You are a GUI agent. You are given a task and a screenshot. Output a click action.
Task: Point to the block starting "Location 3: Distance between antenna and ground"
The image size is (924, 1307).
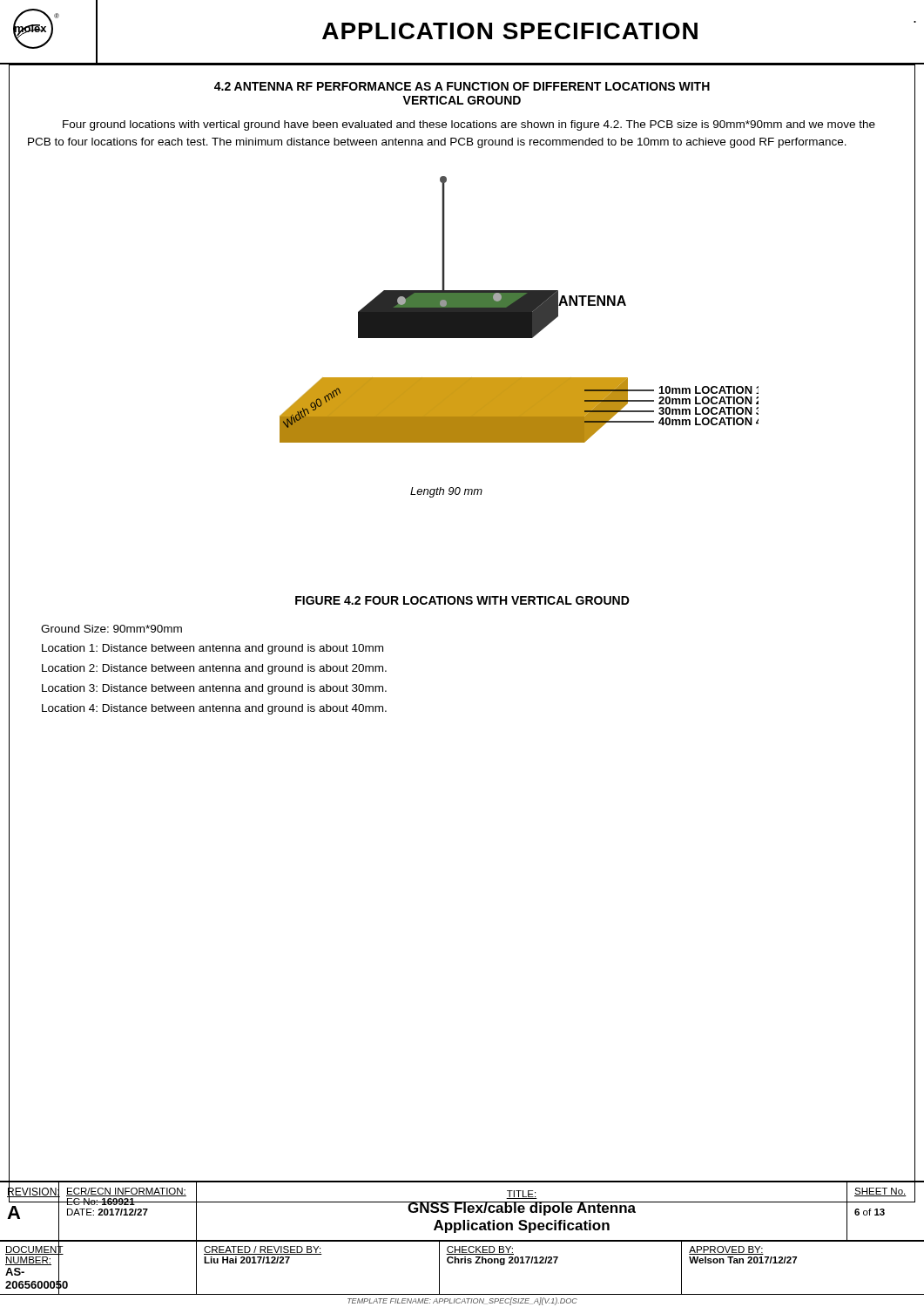(214, 688)
